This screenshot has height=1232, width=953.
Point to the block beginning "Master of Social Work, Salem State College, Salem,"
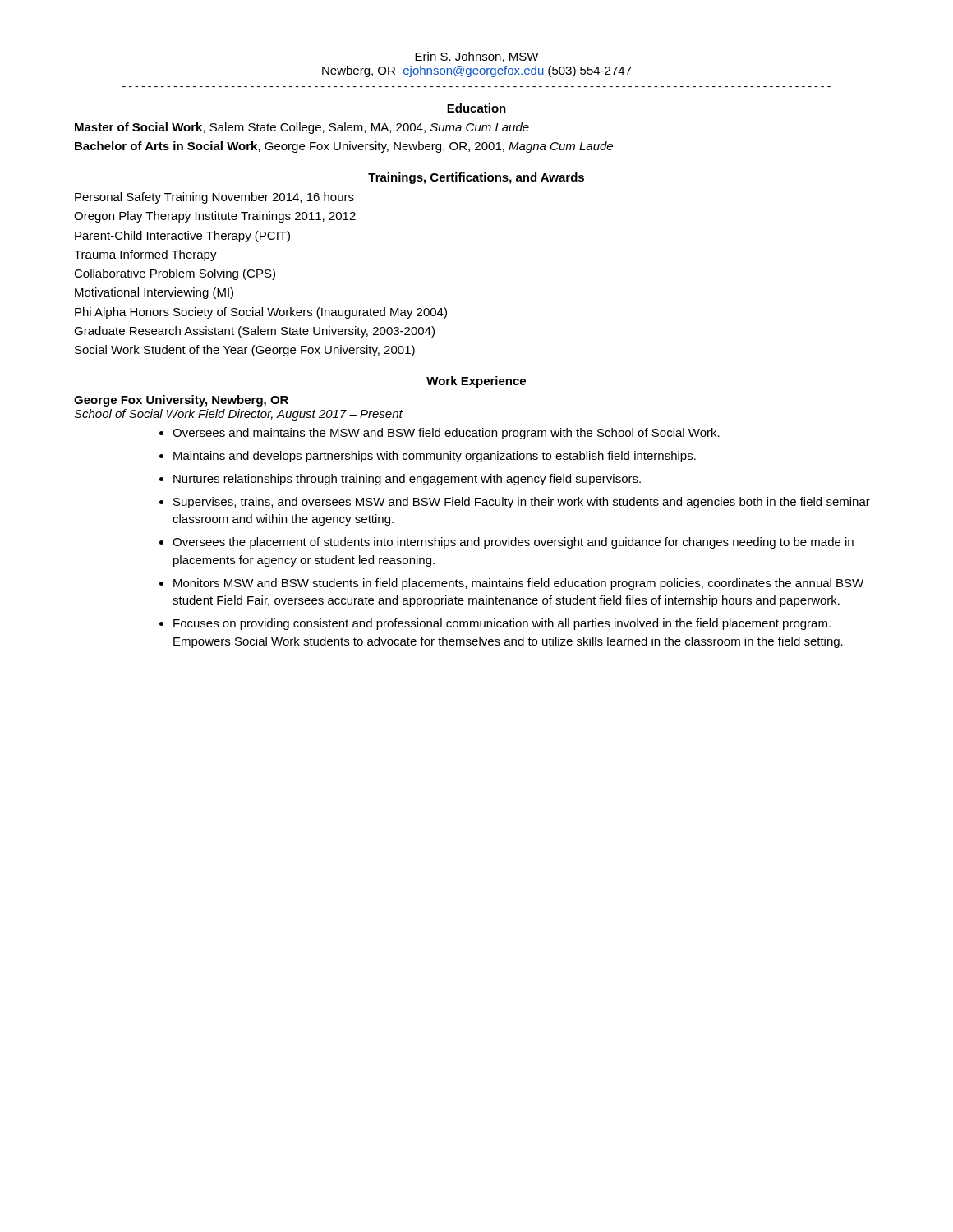(x=476, y=137)
